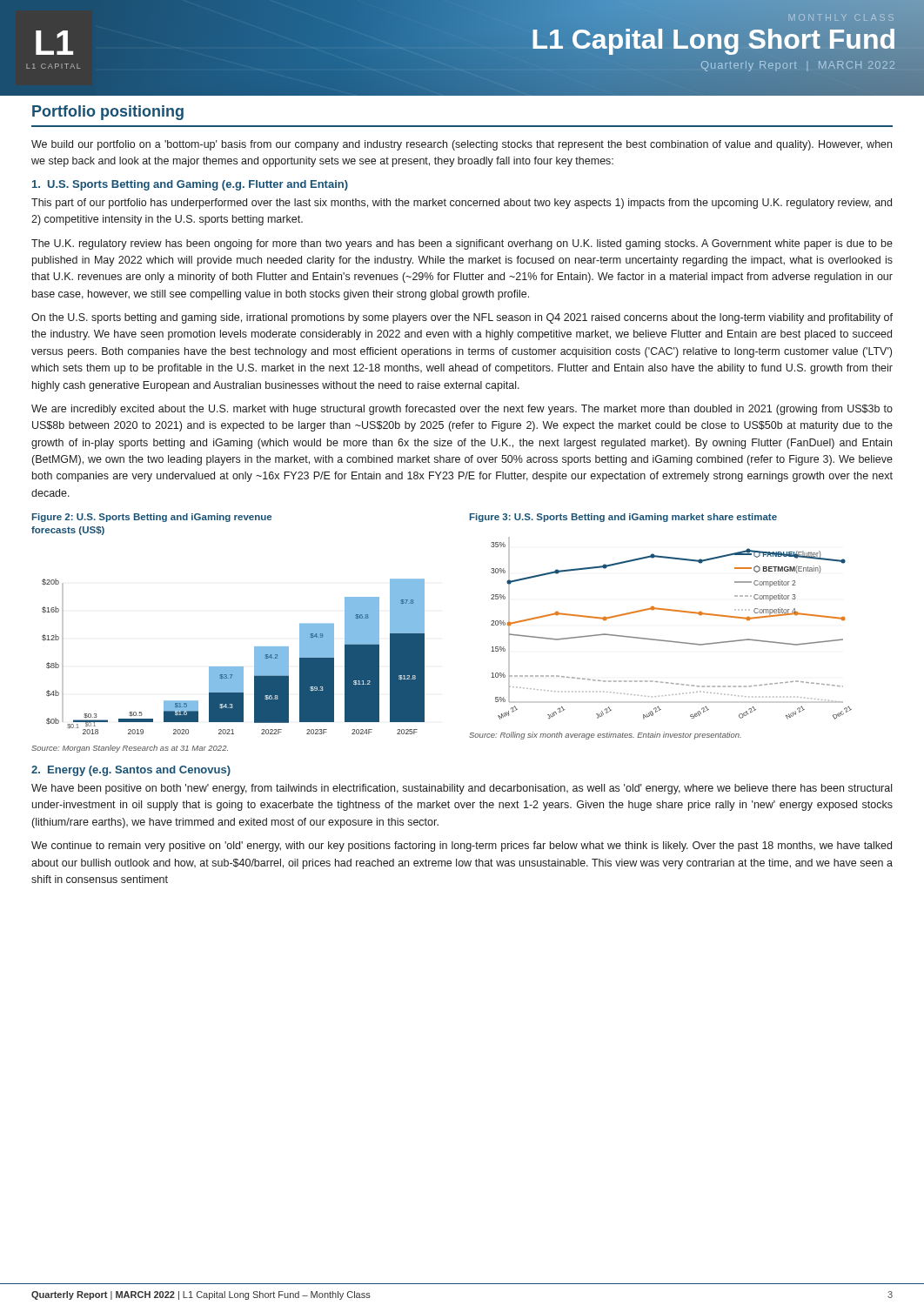Viewport: 924px width, 1305px height.
Task: Locate the region starting "We have been positive on both 'new' energy,"
Action: (x=462, y=805)
